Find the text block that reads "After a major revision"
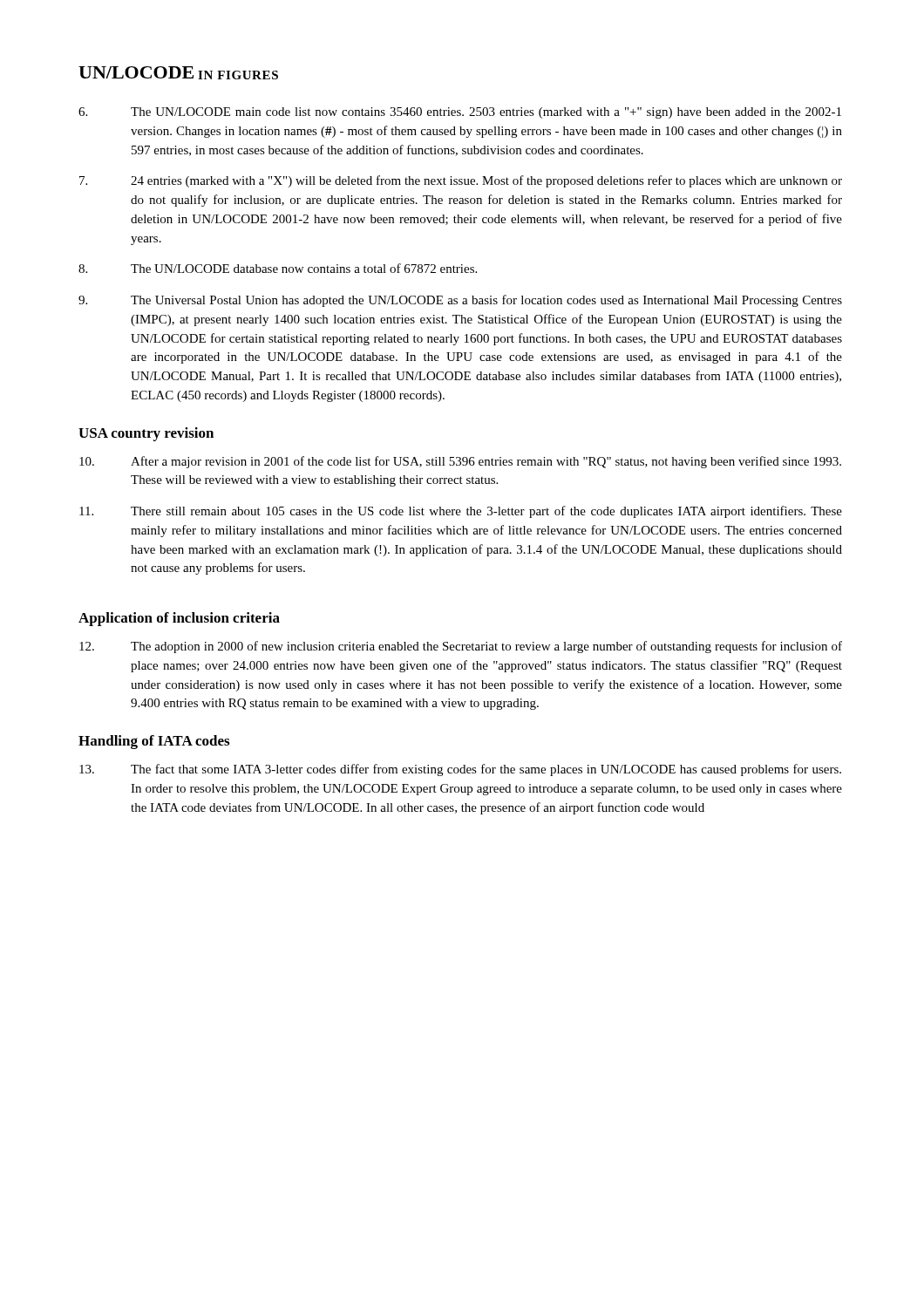The height and width of the screenshot is (1308, 924). 460,471
